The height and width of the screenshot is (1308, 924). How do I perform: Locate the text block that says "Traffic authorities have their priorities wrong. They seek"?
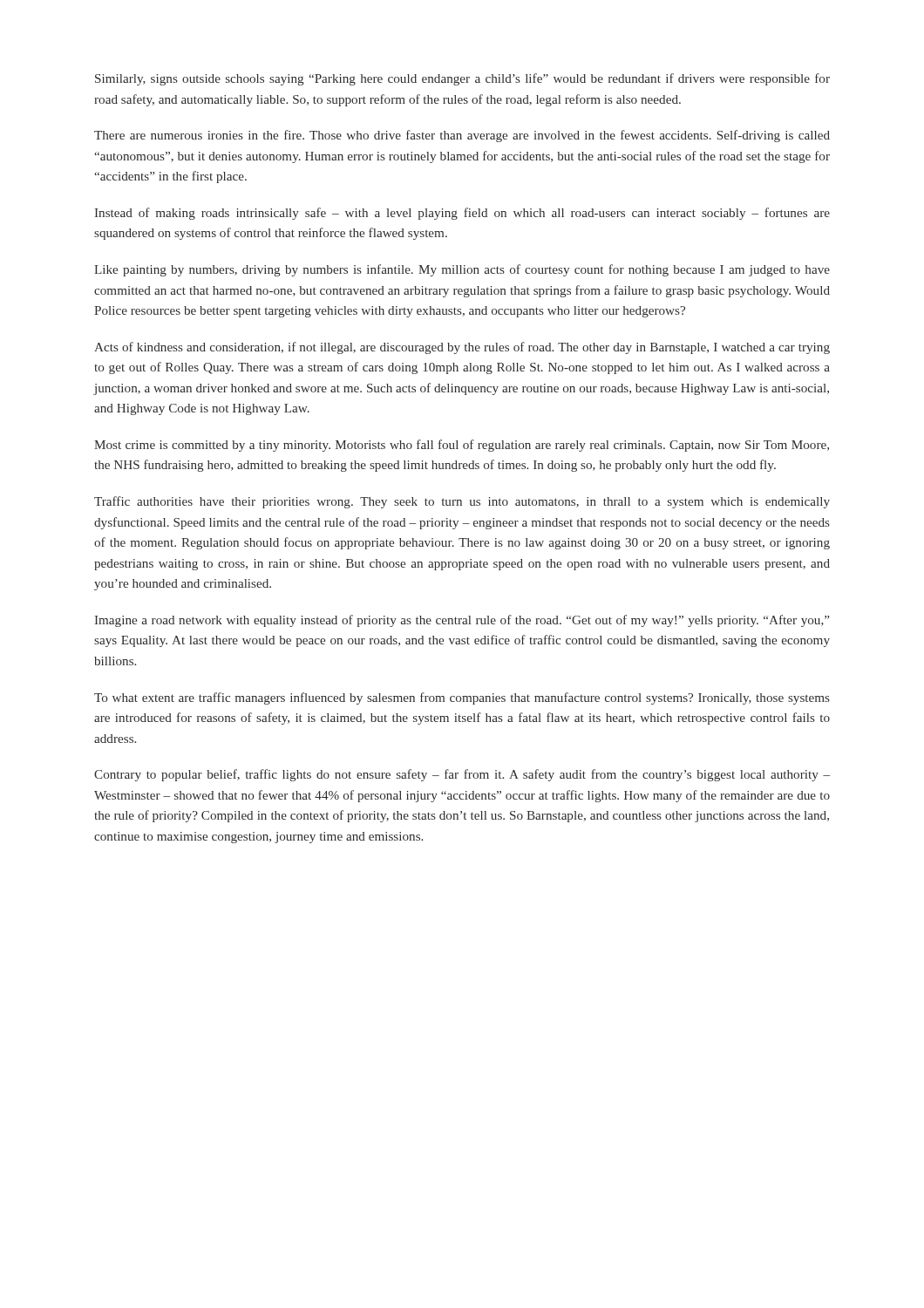click(462, 542)
